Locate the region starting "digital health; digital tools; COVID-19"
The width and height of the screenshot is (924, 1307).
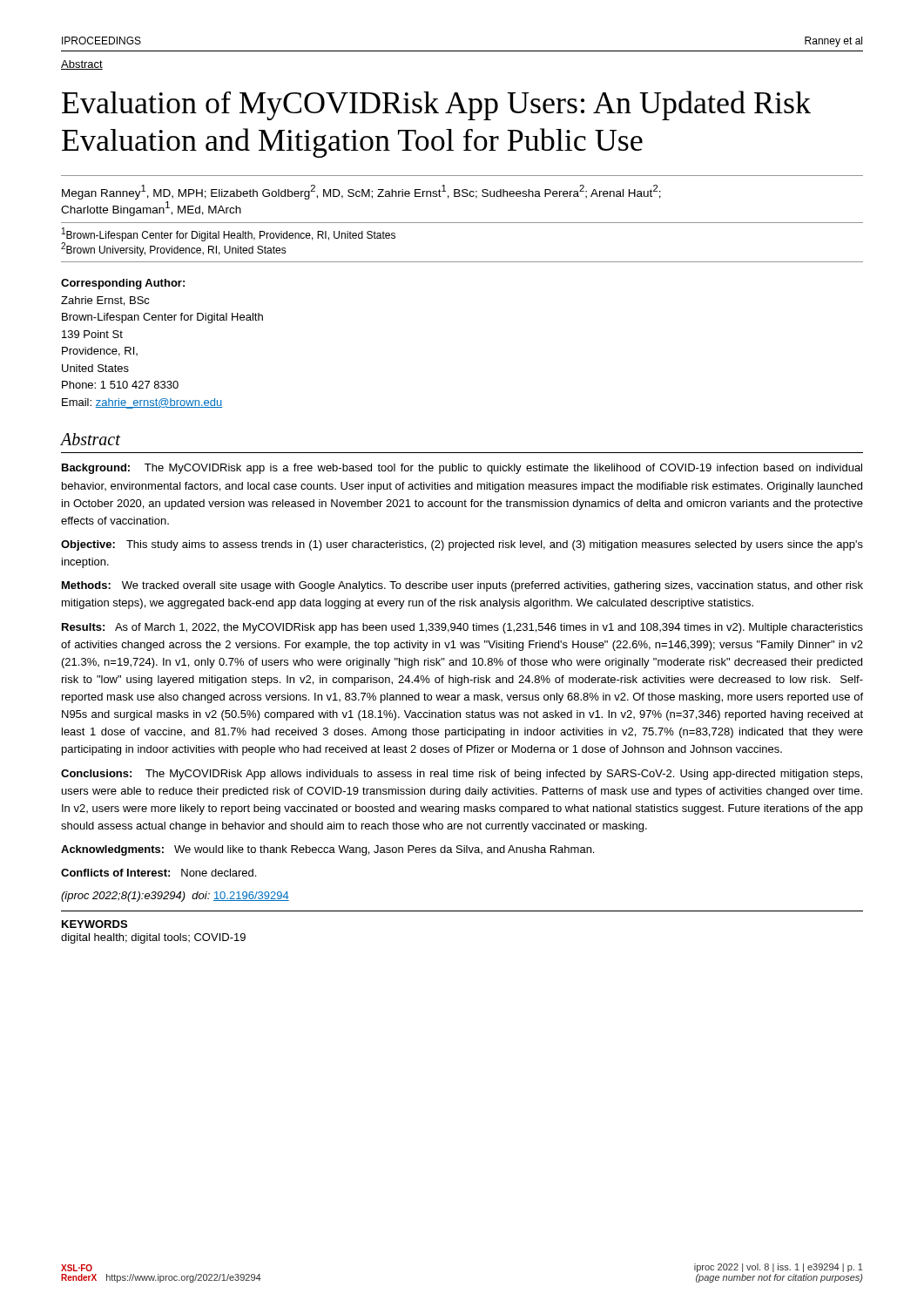tap(153, 938)
